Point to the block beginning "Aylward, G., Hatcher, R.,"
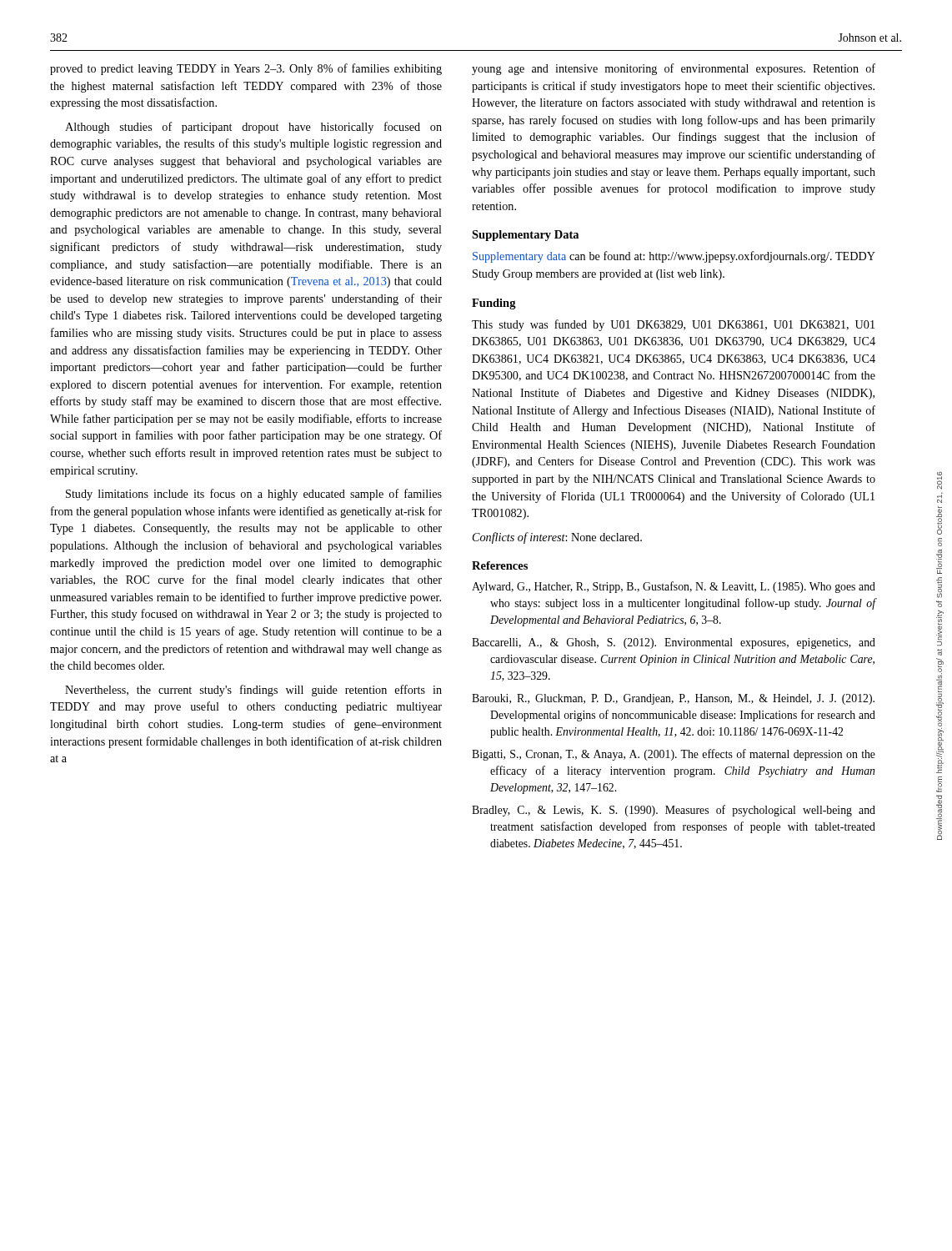The image size is (952, 1251). point(674,604)
